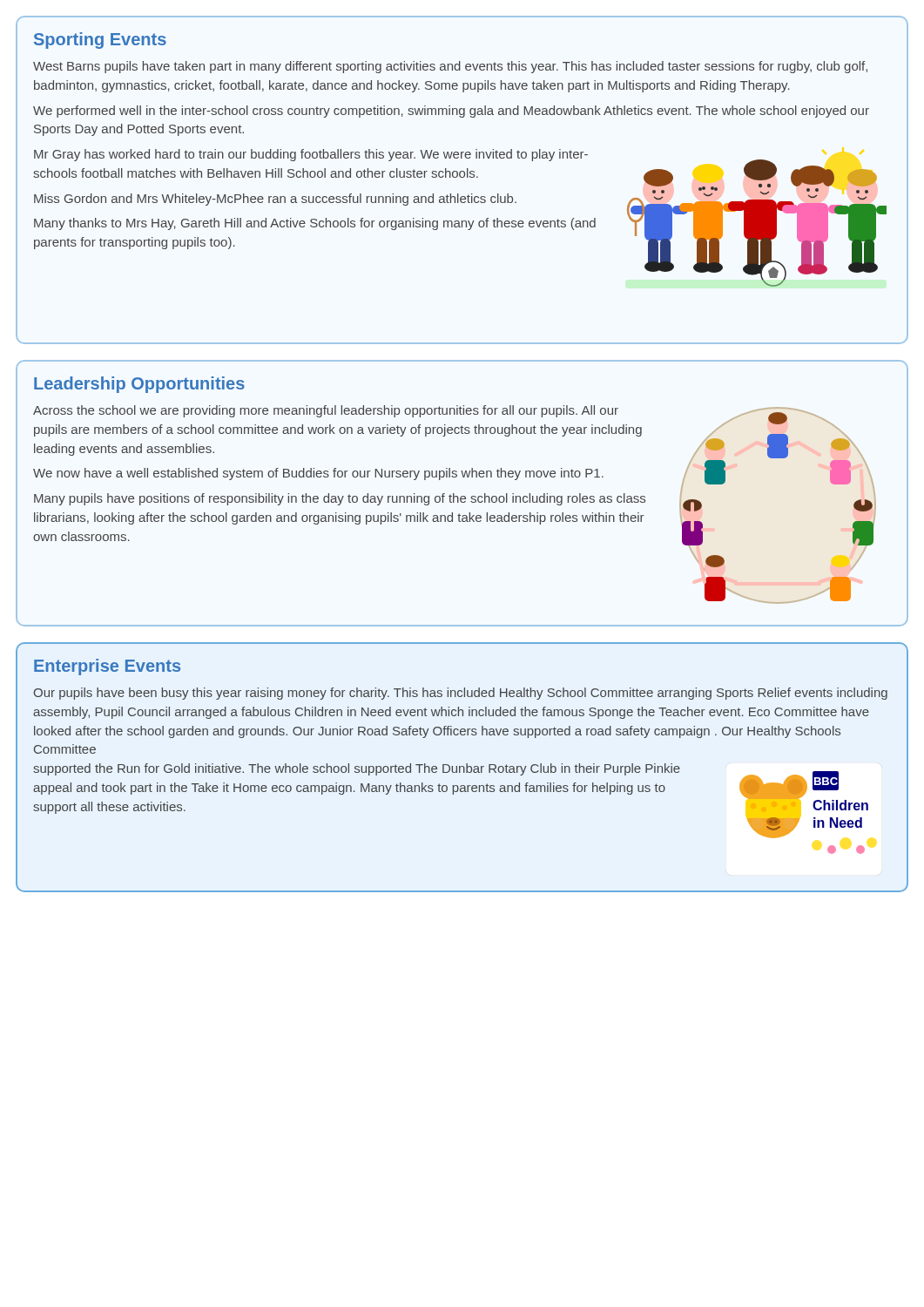Point to the text starting "Our pupils have been"
Image resolution: width=924 pixels, height=1307 pixels.
tap(461, 721)
